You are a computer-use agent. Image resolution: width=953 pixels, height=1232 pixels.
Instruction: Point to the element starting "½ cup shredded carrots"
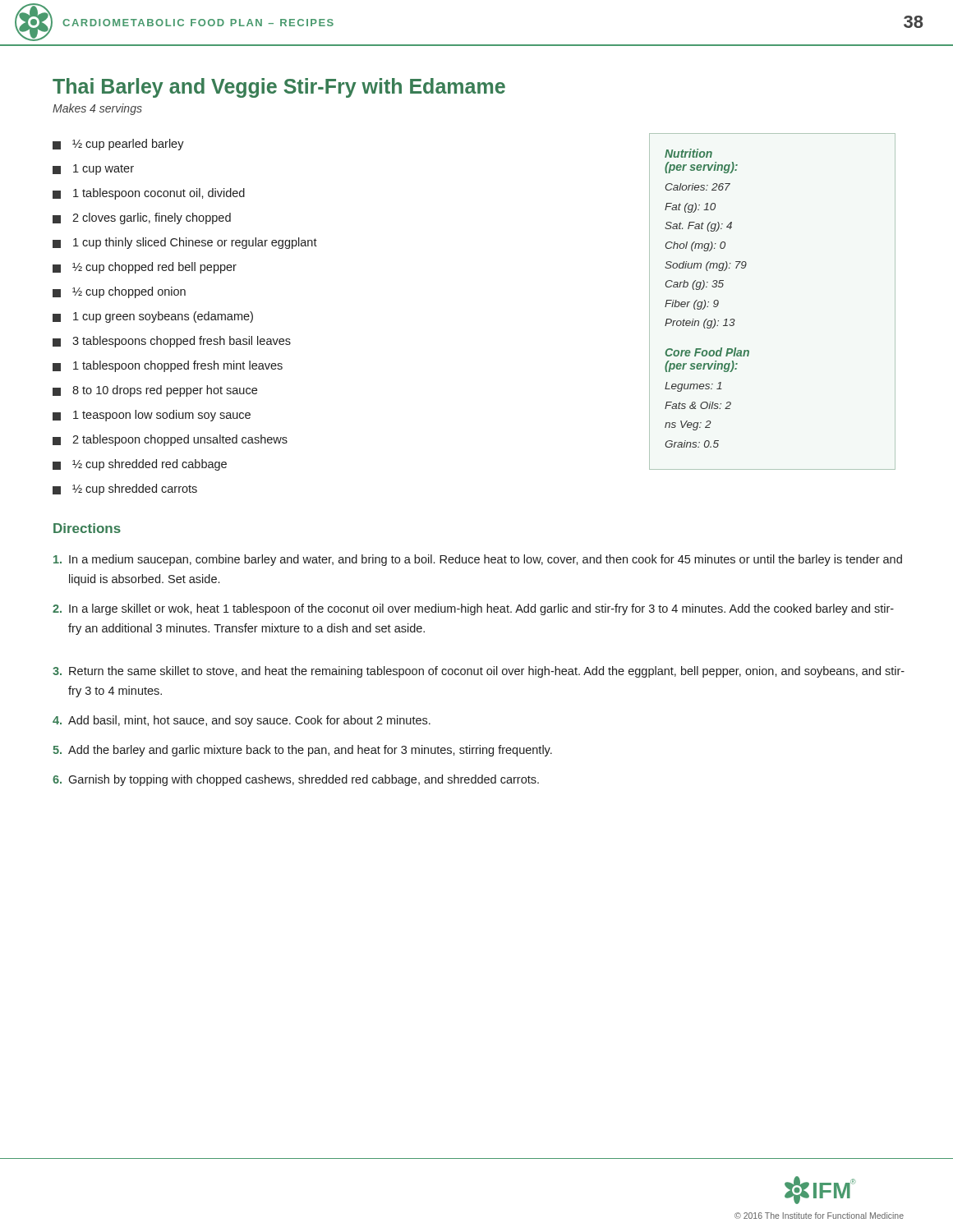coord(125,489)
